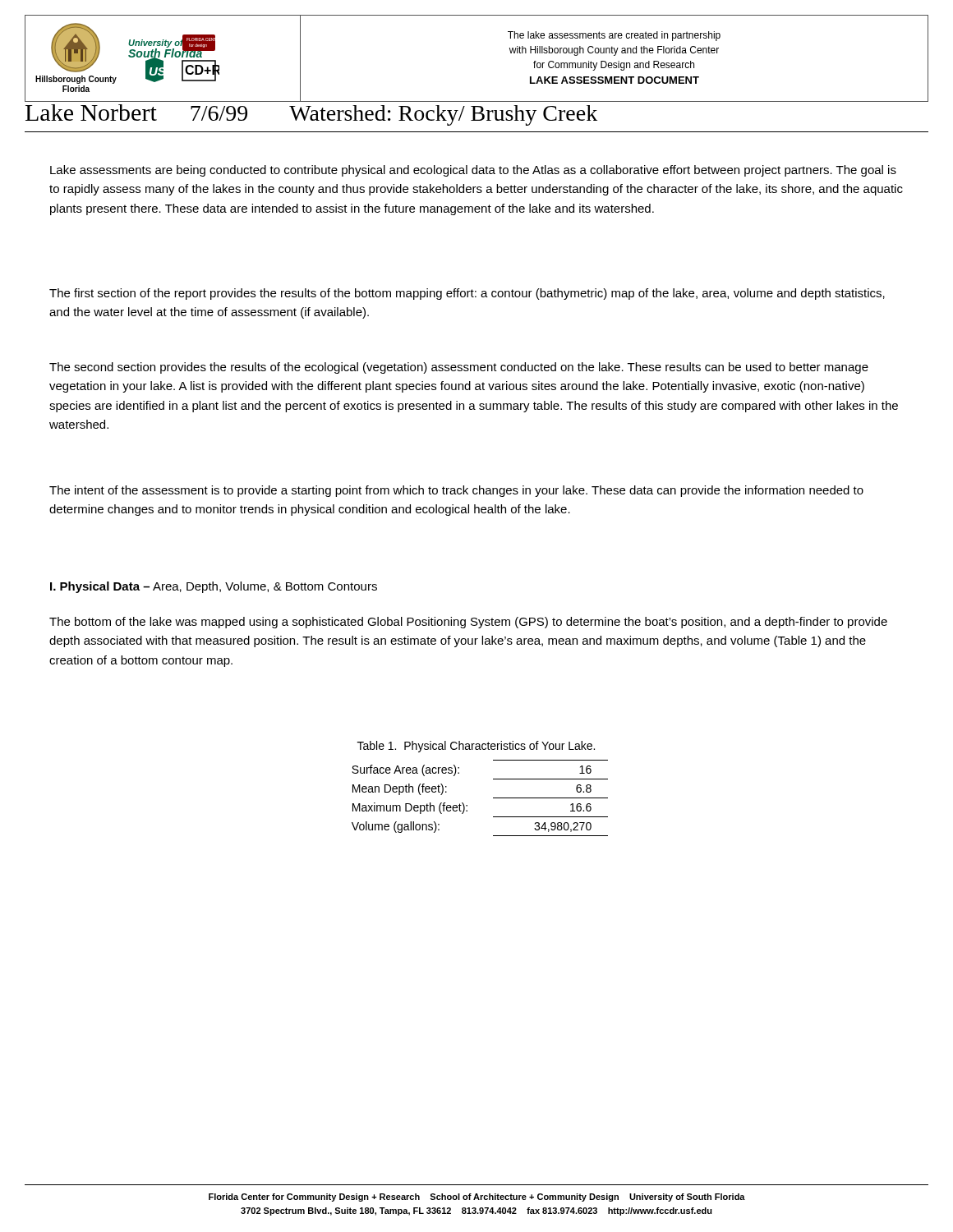Screen dimensions: 1232x953
Task: Locate the title that reads "Lake Norbert 7/6/99 Watershed: Rocky/ Brushy Creek"
Action: (x=476, y=115)
